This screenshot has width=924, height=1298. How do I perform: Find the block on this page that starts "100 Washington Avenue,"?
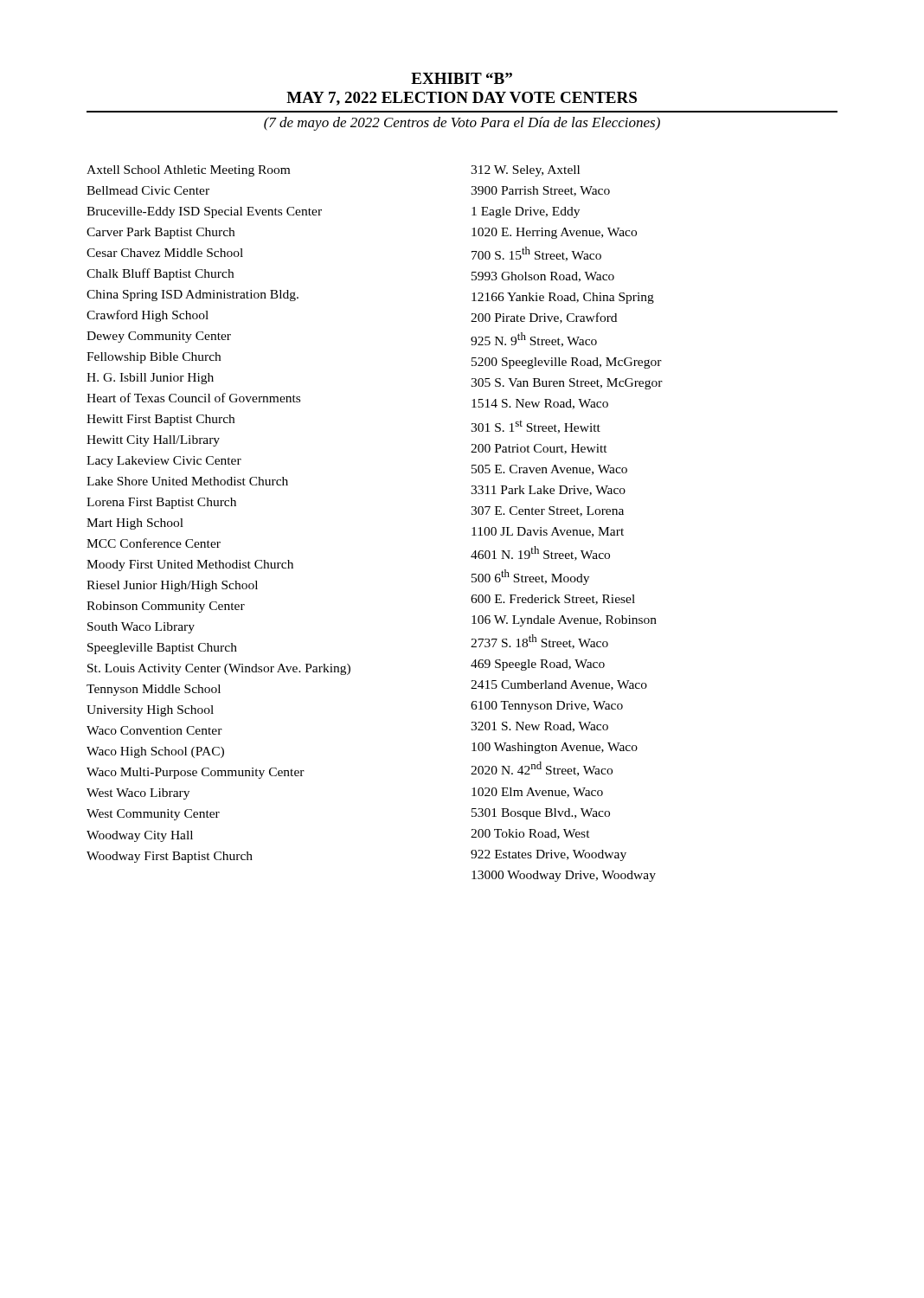point(555,748)
